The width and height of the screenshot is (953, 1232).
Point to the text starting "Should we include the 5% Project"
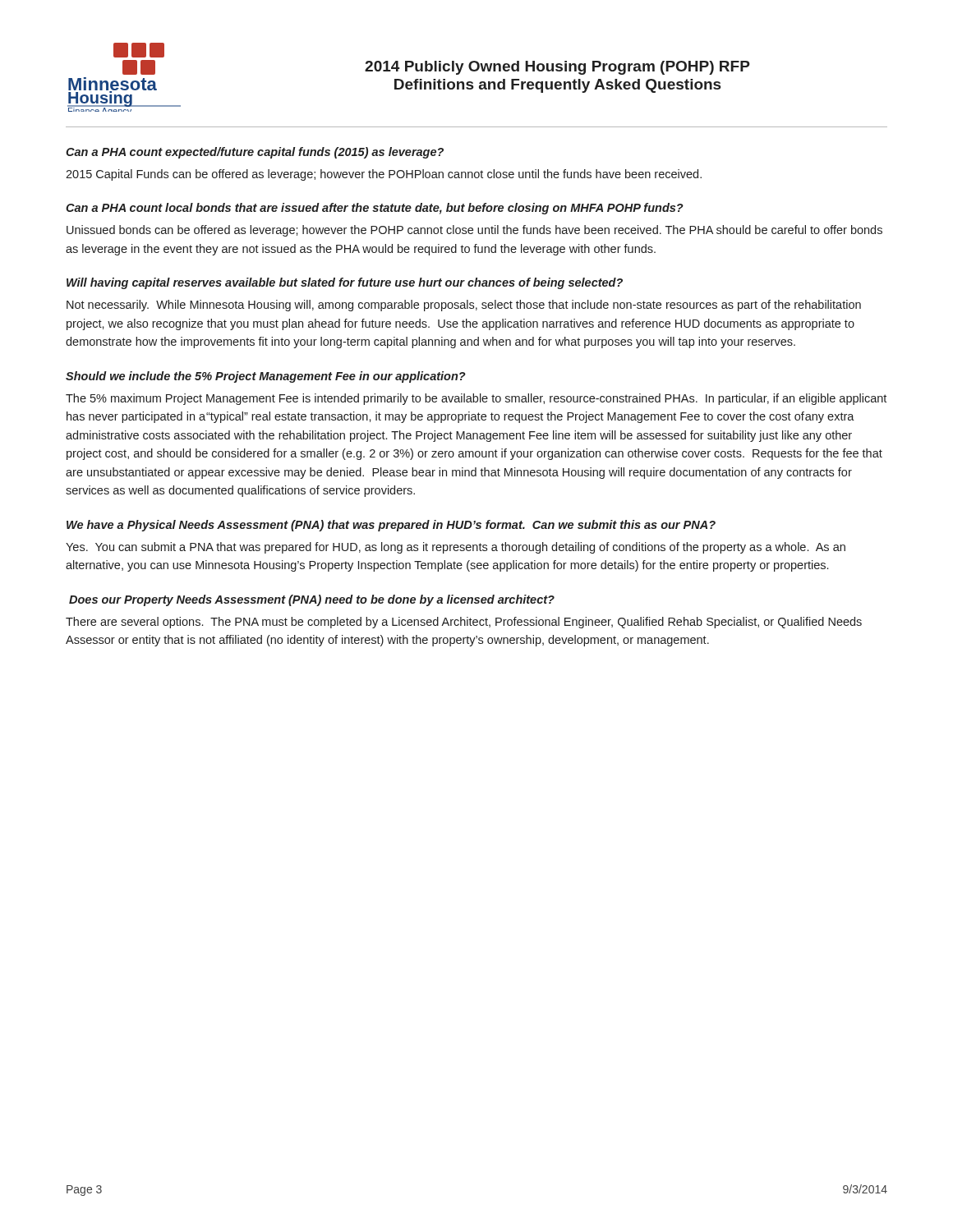(266, 376)
